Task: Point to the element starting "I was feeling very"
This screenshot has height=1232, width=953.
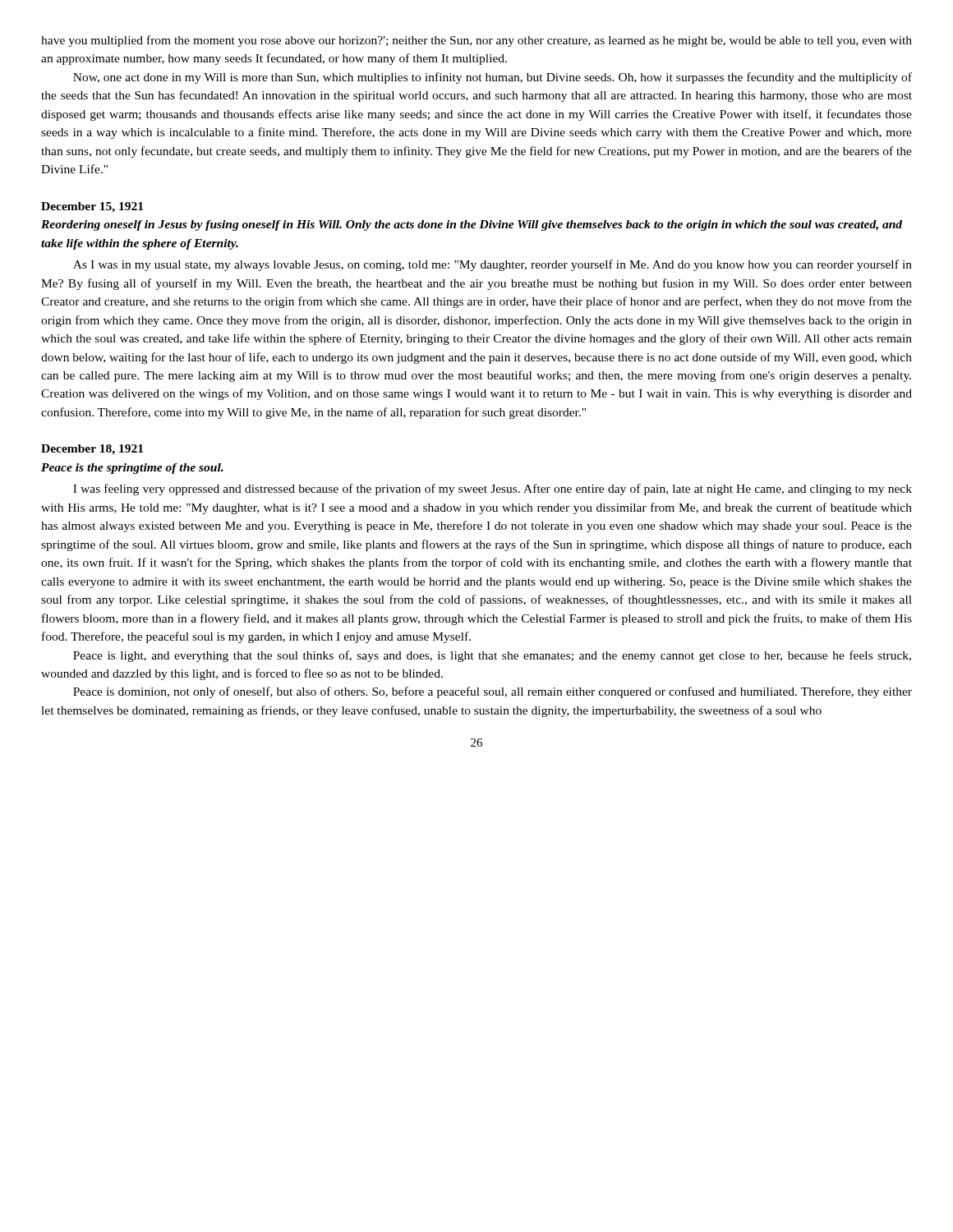Action: point(476,600)
